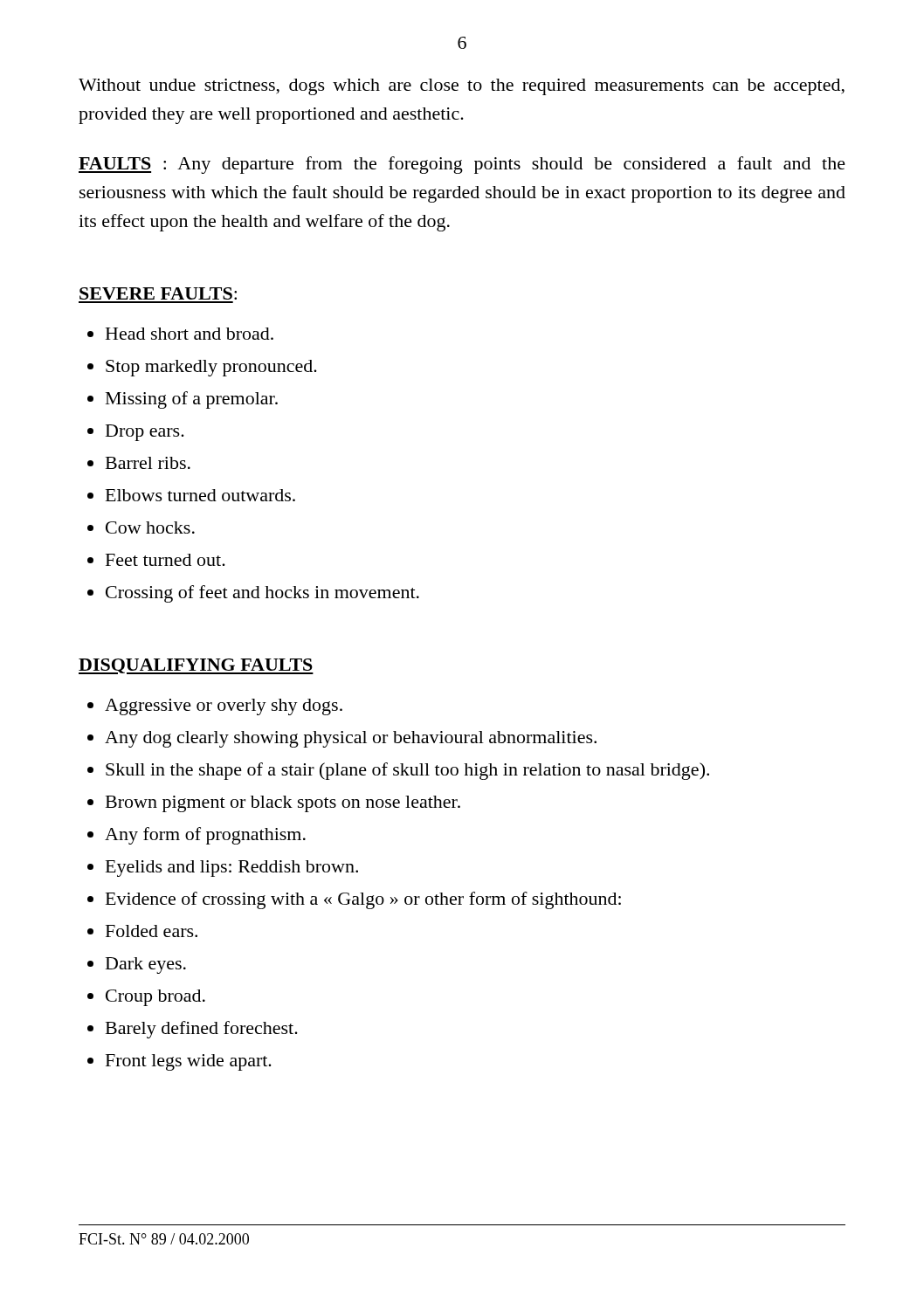The width and height of the screenshot is (924, 1310).
Task: Navigate to the passage starting "DISQUALIFYING FAULTS"
Action: click(196, 664)
